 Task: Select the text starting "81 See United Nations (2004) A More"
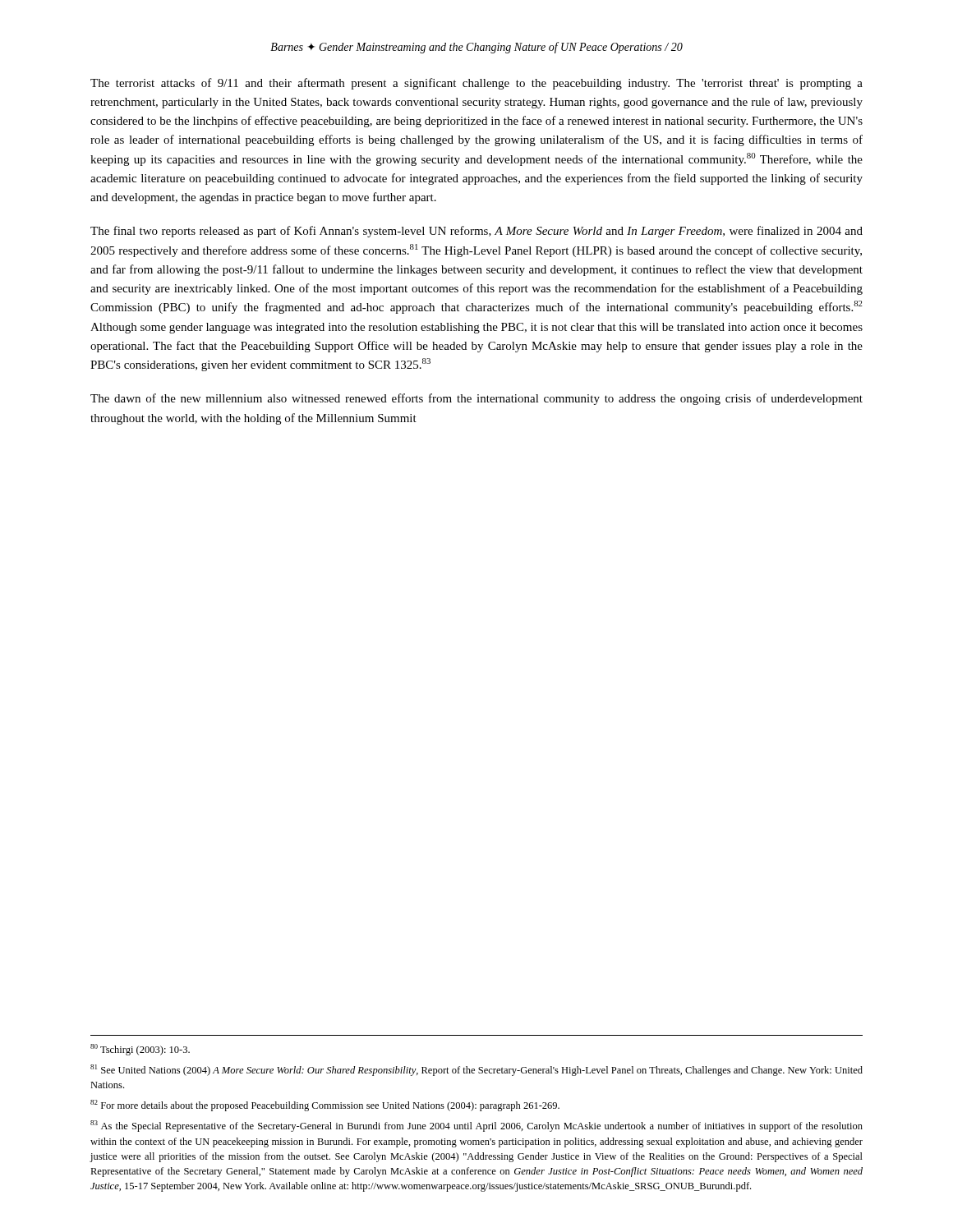click(x=476, y=1077)
